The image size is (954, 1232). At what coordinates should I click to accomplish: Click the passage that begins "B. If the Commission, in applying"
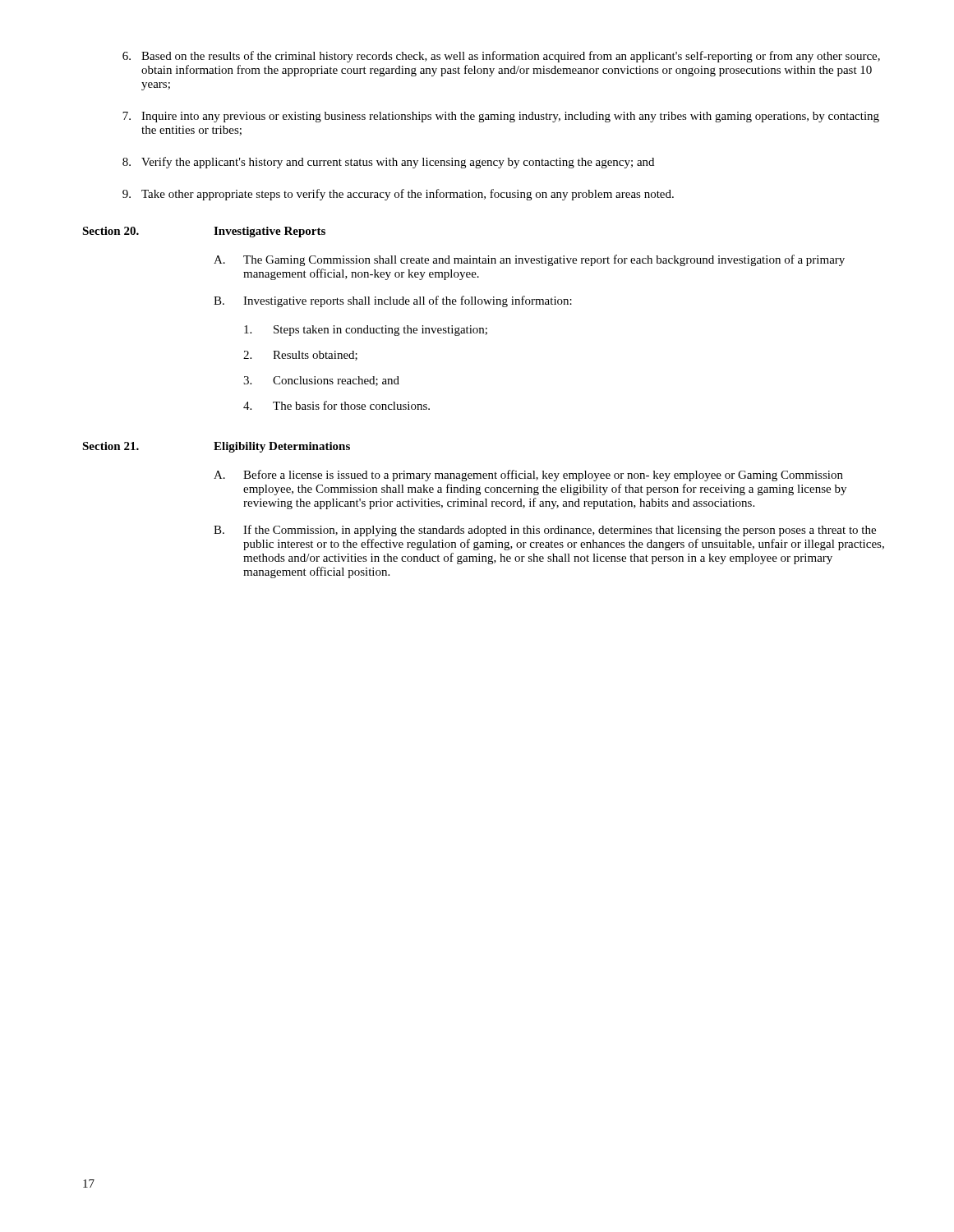tap(551, 551)
